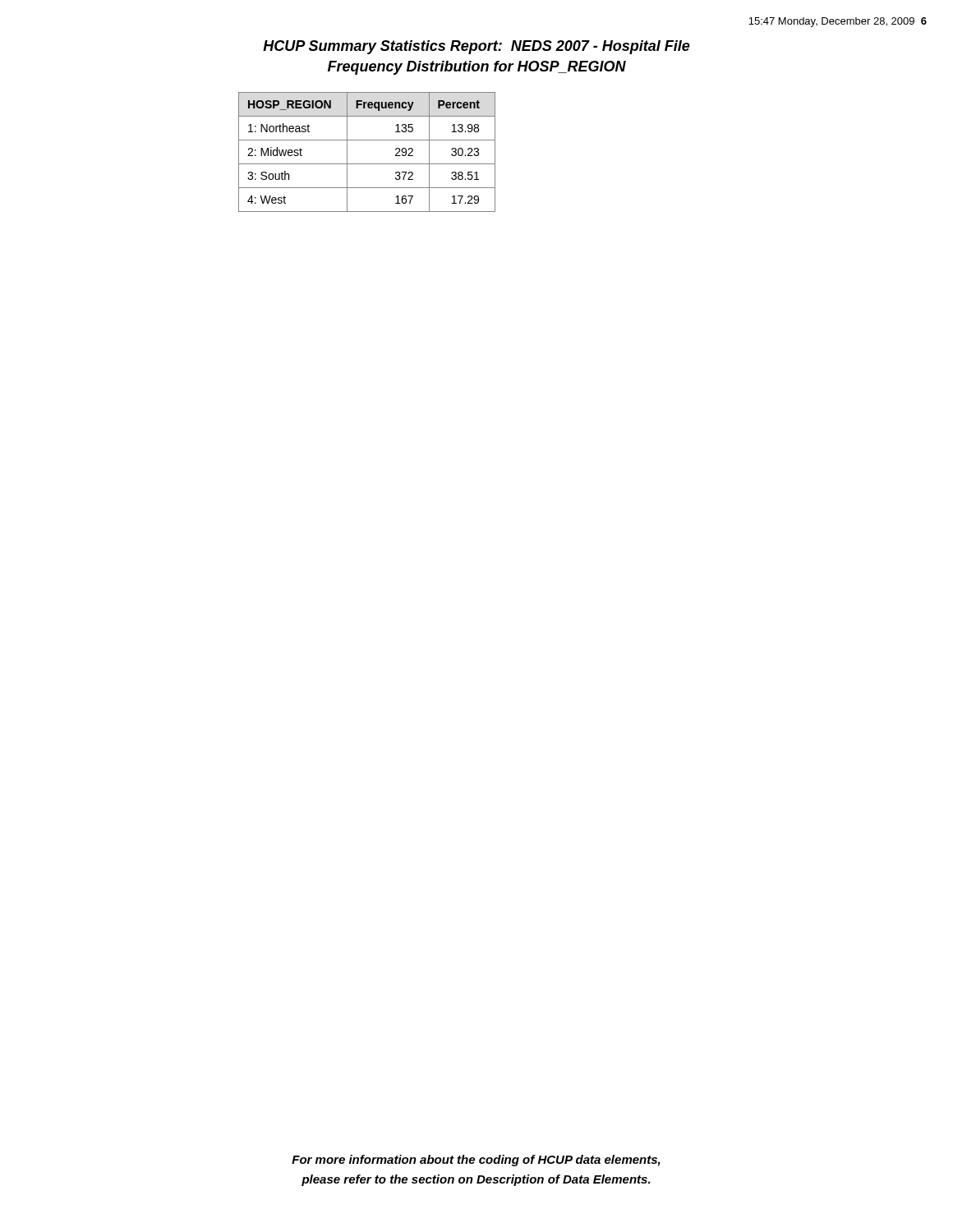
Task: Locate the title containing "HCUP Summary Statistics Report:"
Action: (x=476, y=56)
